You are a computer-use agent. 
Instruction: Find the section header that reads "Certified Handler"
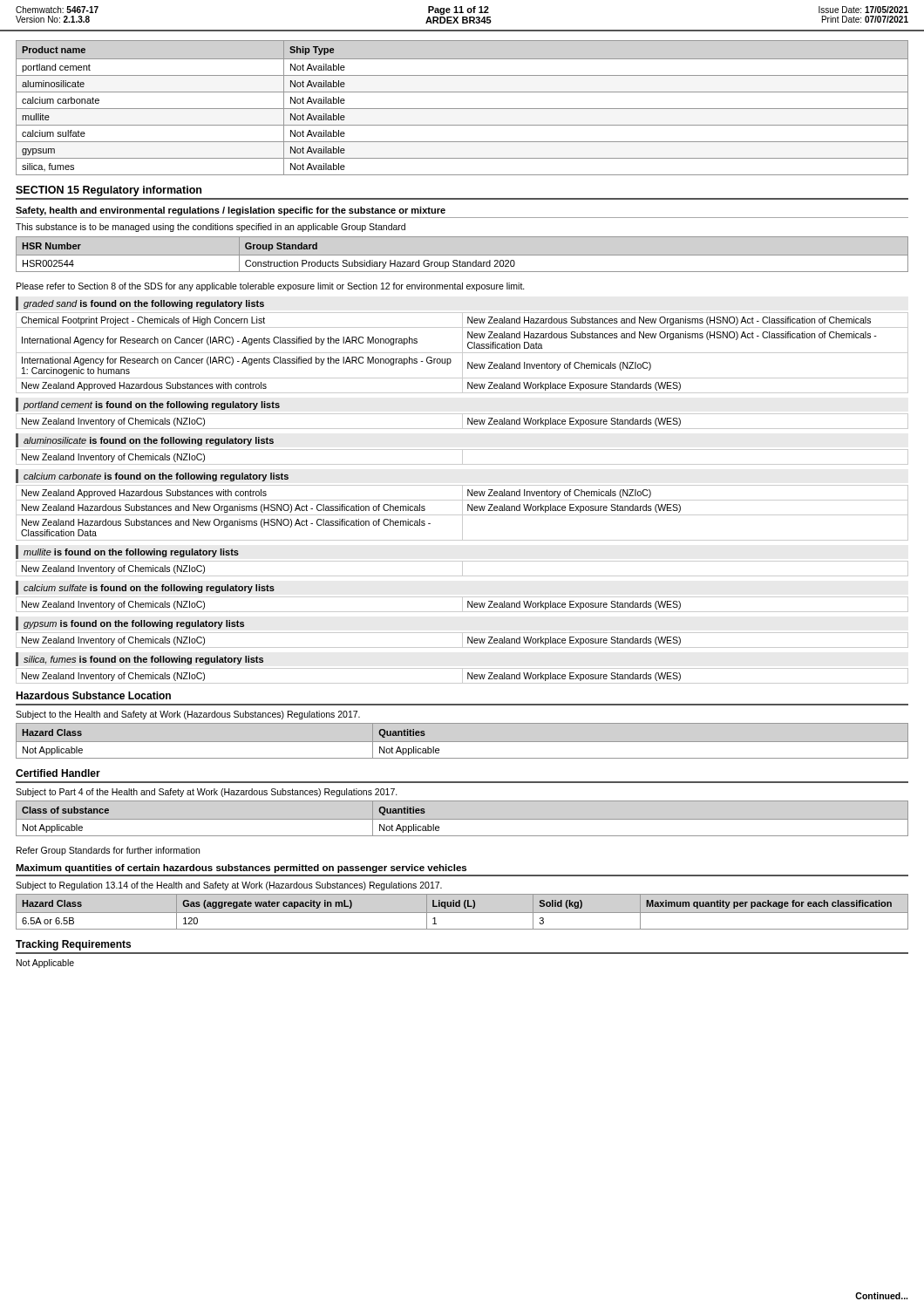58,773
